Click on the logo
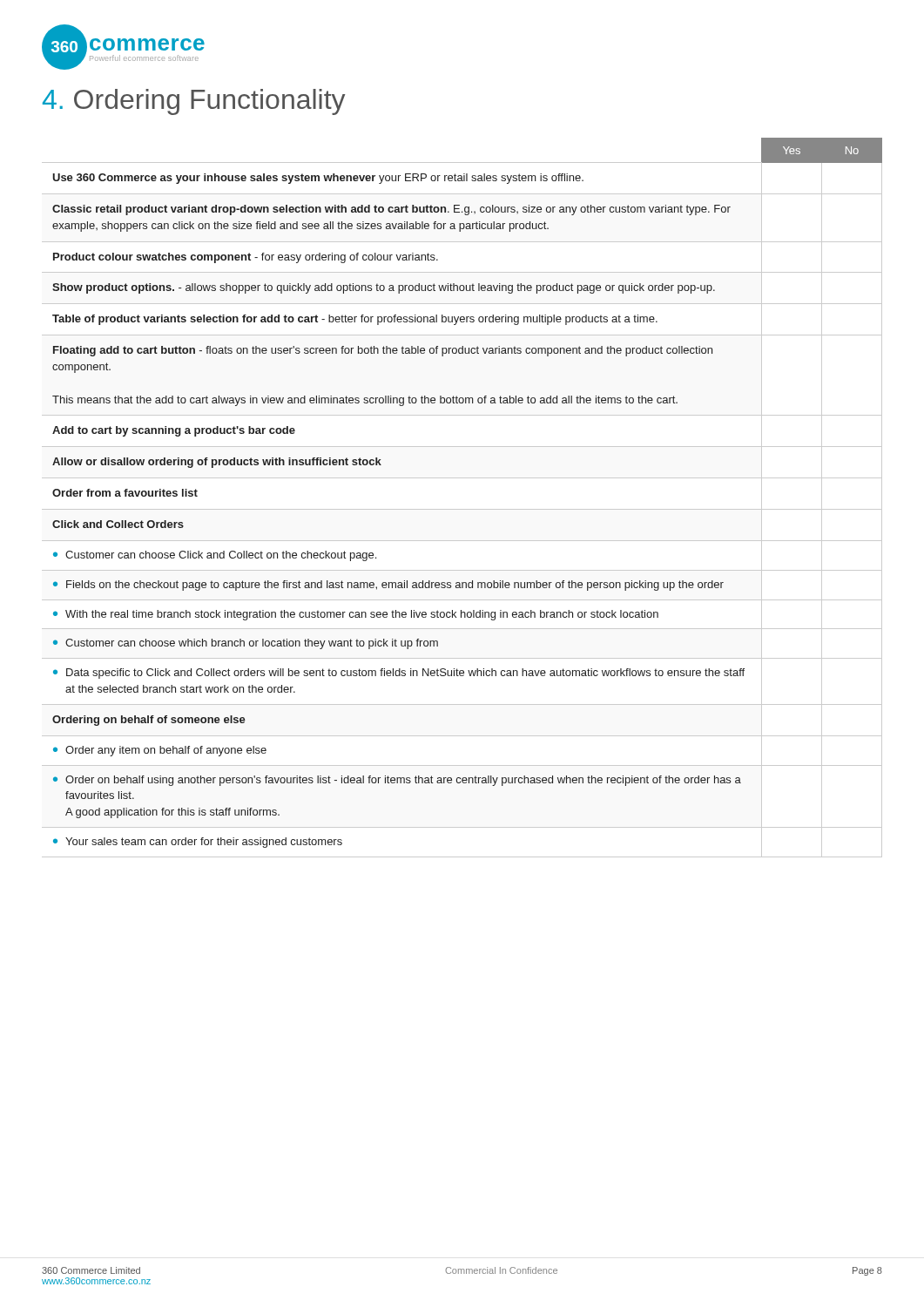The width and height of the screenshot is (924, 1307). (124, 47)
